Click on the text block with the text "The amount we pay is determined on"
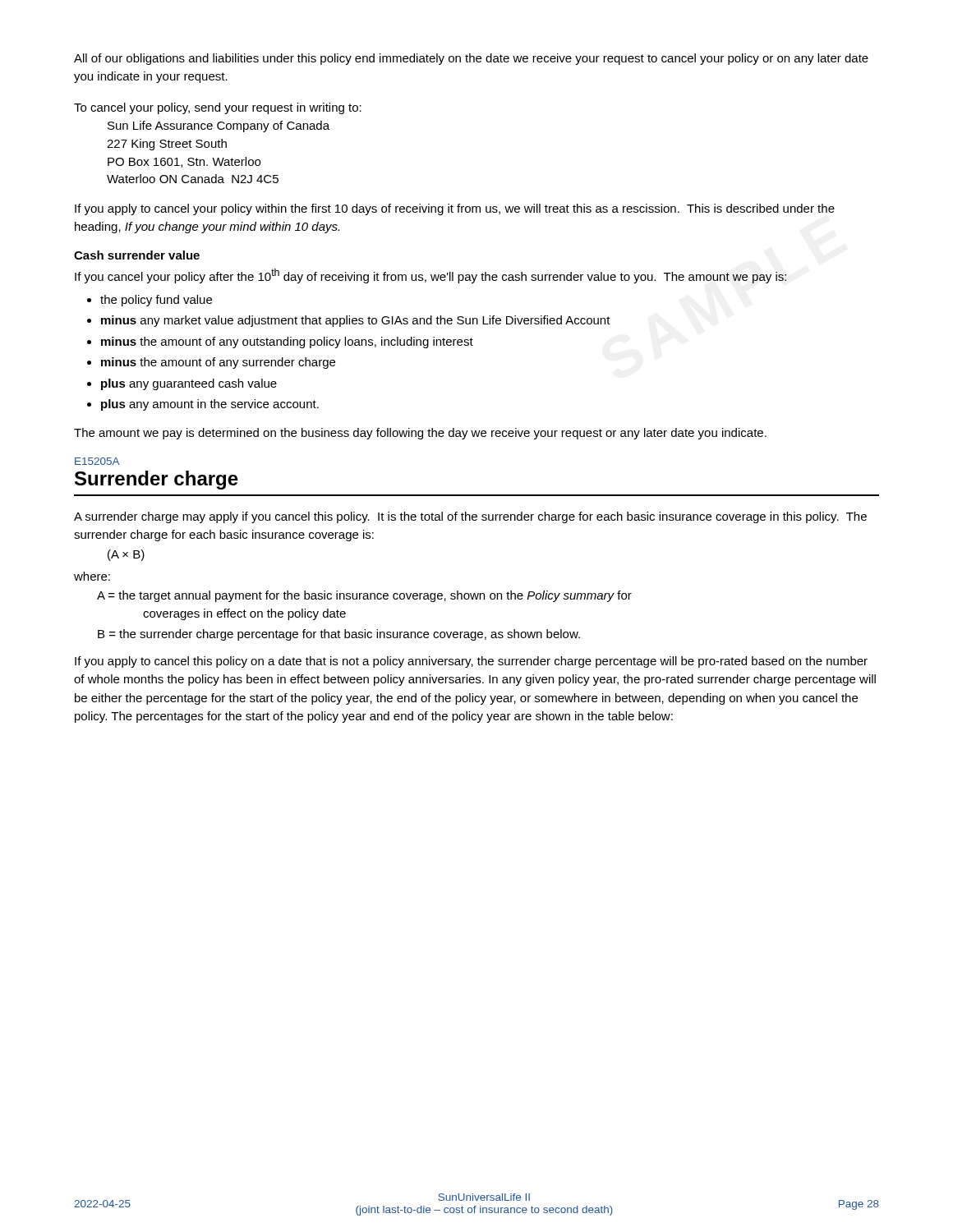The height and width of the screenshot is (1232, 953). [421, 432]
